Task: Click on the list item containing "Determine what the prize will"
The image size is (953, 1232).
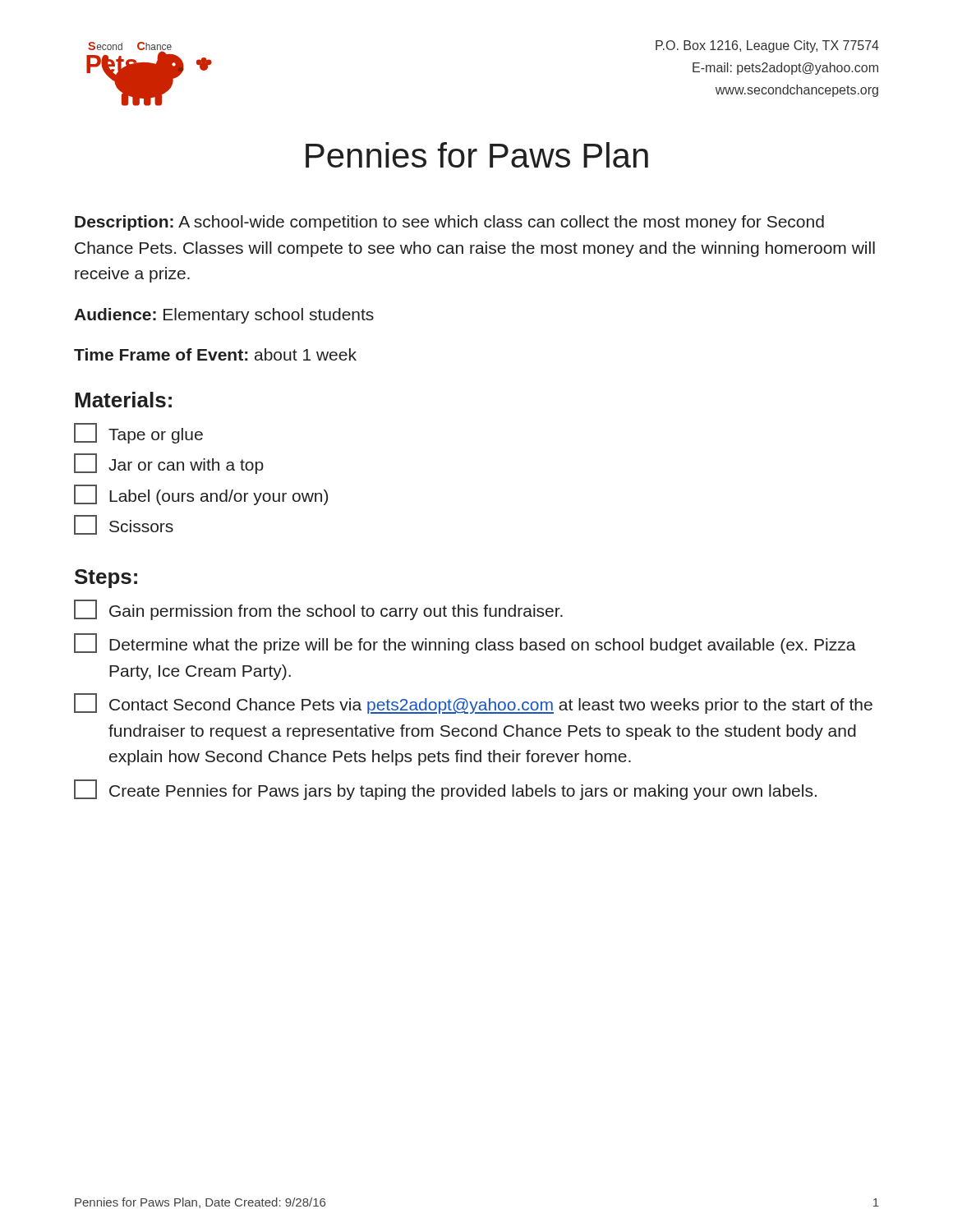Action: pos(476,658)
